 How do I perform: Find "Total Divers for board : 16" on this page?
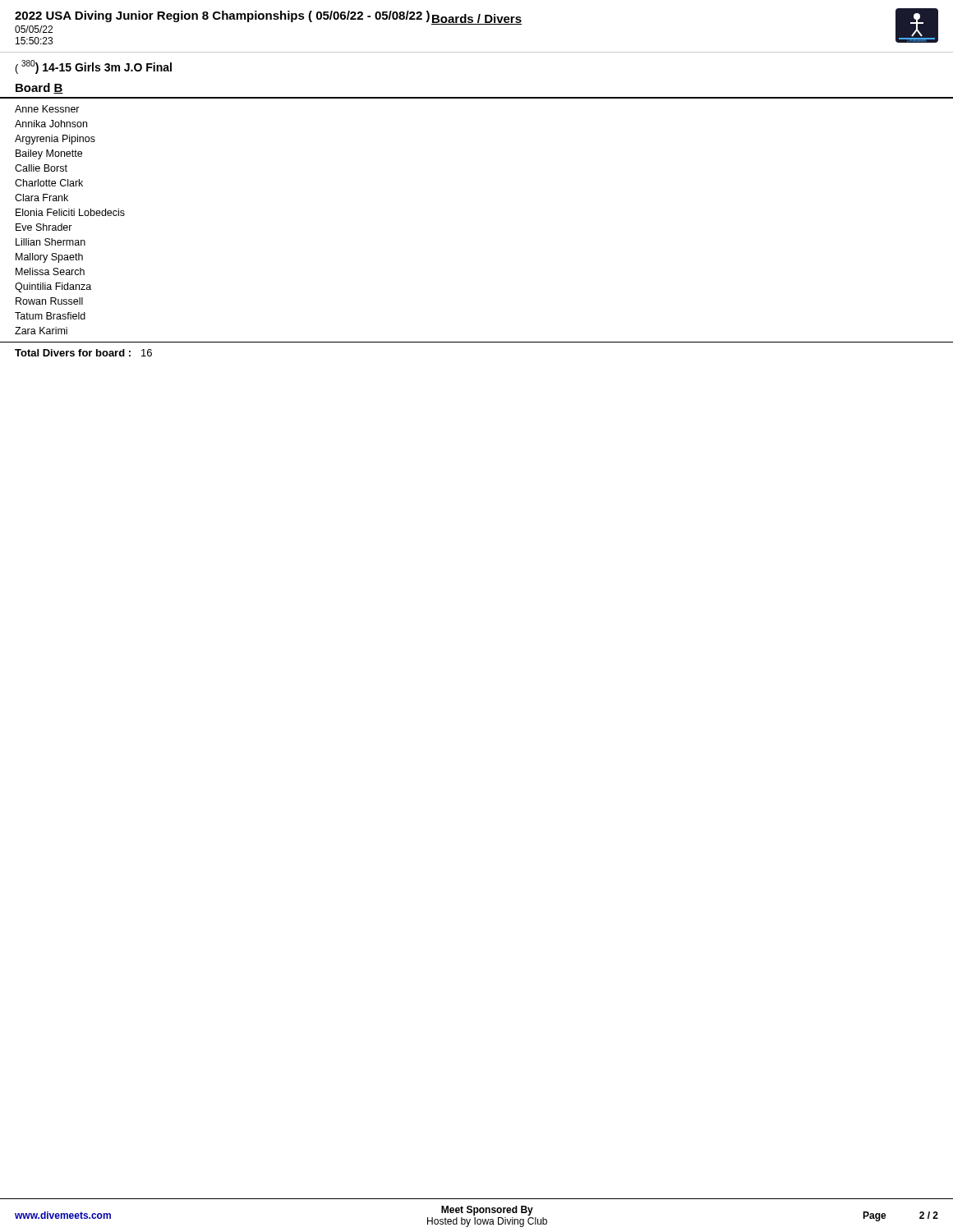pyautogui.click(x=84, y=352)
